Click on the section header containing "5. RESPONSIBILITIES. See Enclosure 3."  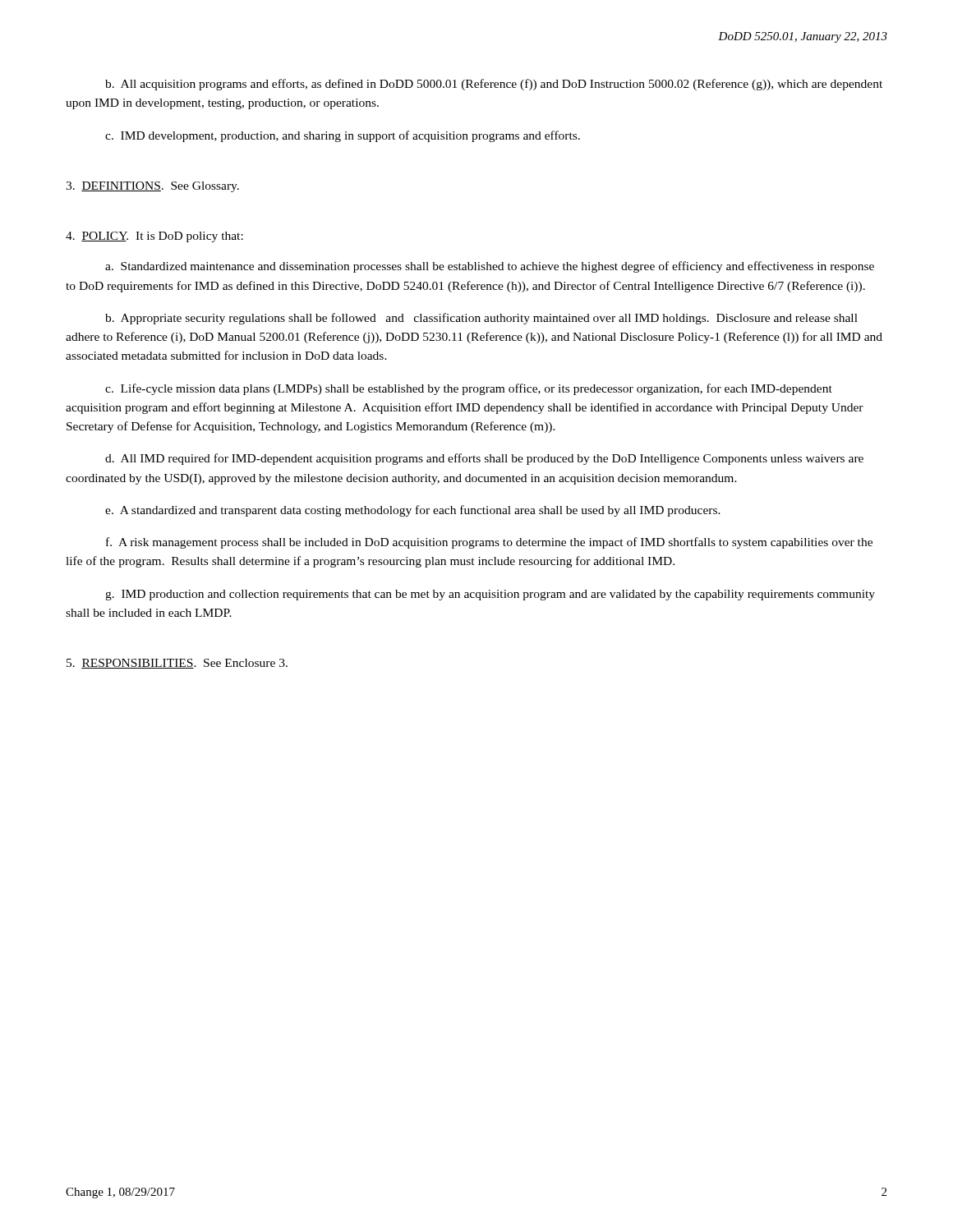pos(177,662)
